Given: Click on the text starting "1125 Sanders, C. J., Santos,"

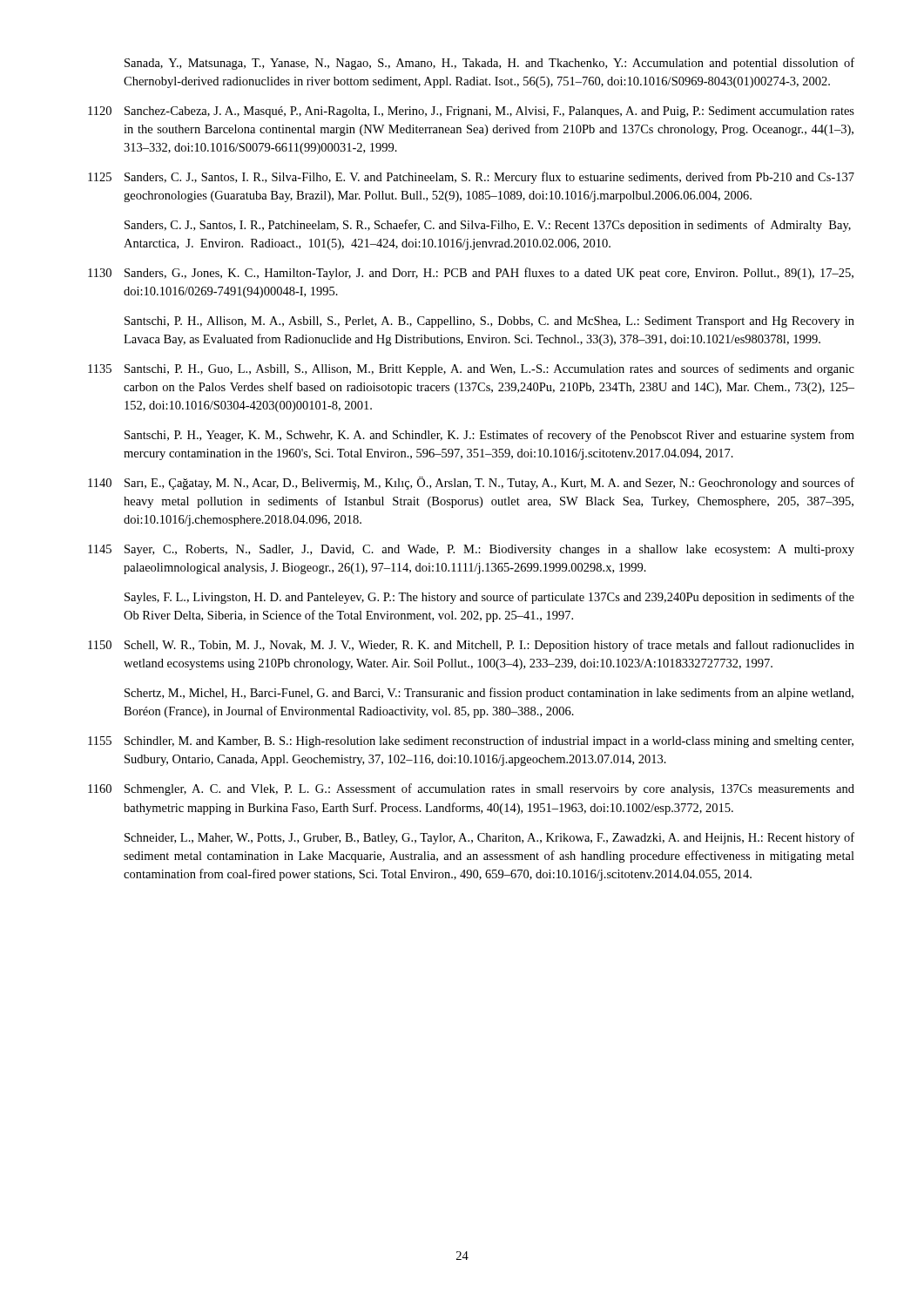Looking at the screenshot, I should 471,187.
